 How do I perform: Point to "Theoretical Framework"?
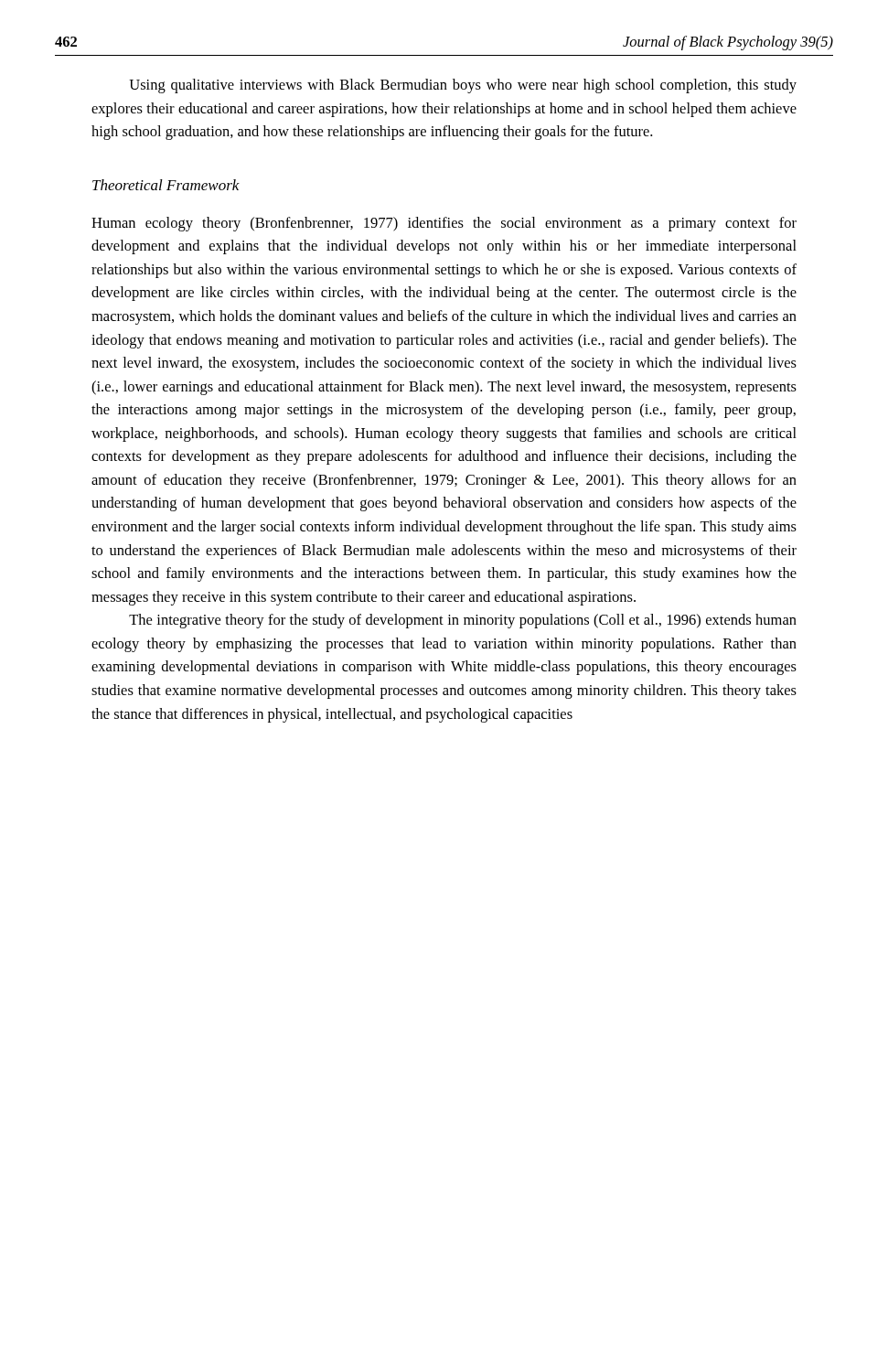click(x=165, y=185)
